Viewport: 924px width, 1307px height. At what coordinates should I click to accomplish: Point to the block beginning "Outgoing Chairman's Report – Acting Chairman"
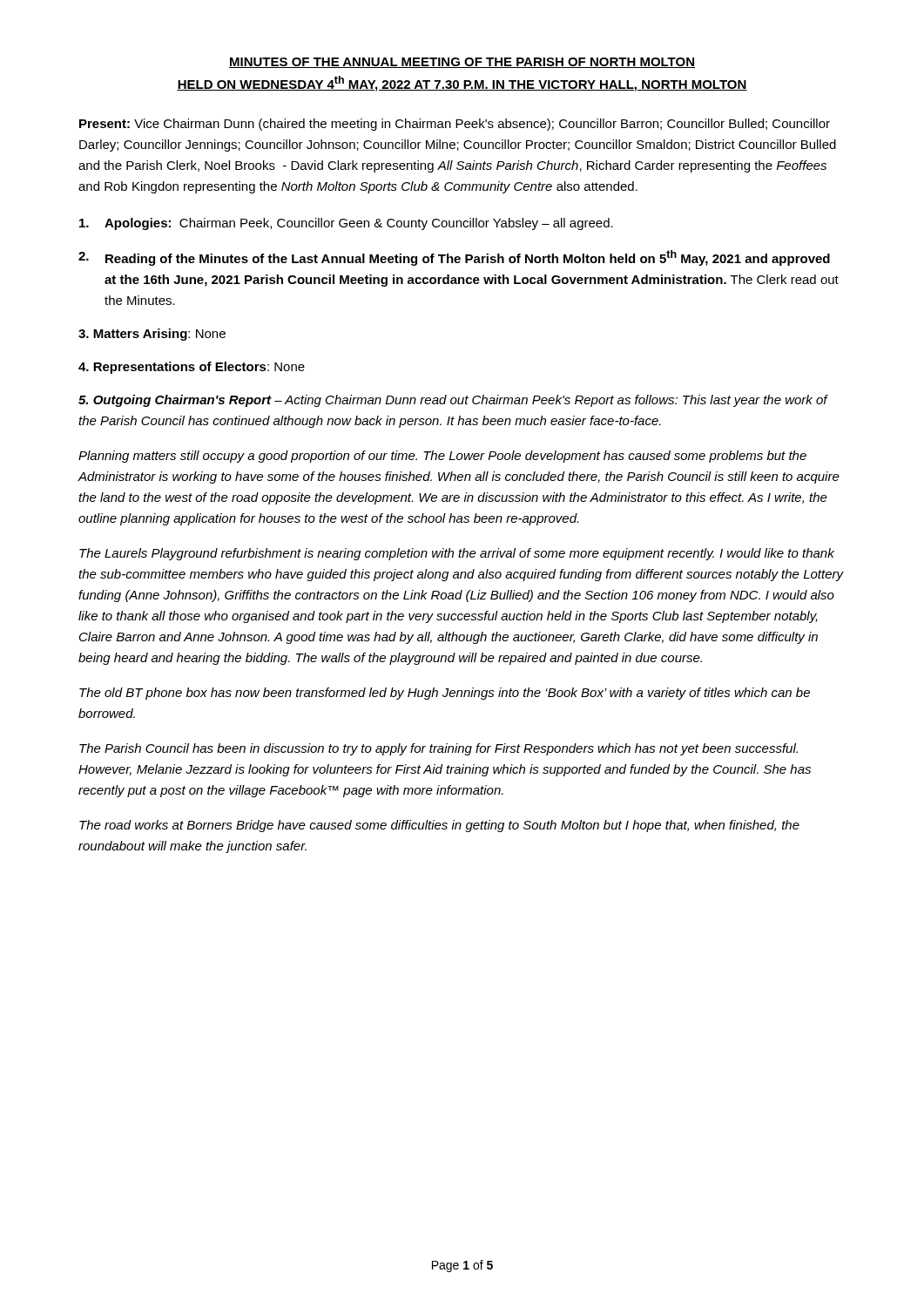(x=453, y=410)
